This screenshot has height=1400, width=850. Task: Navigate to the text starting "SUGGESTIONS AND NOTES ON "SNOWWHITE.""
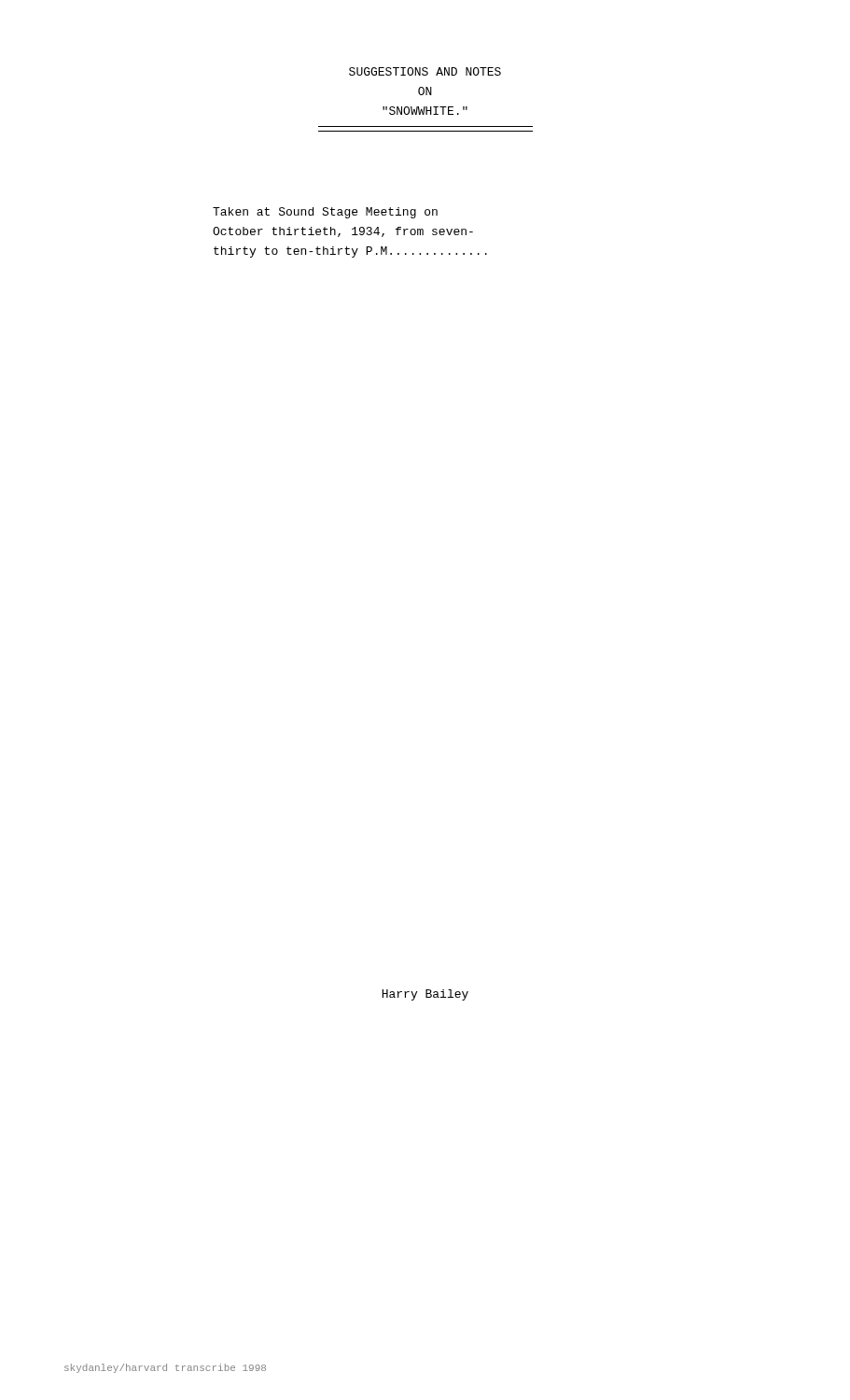(425, 92)
